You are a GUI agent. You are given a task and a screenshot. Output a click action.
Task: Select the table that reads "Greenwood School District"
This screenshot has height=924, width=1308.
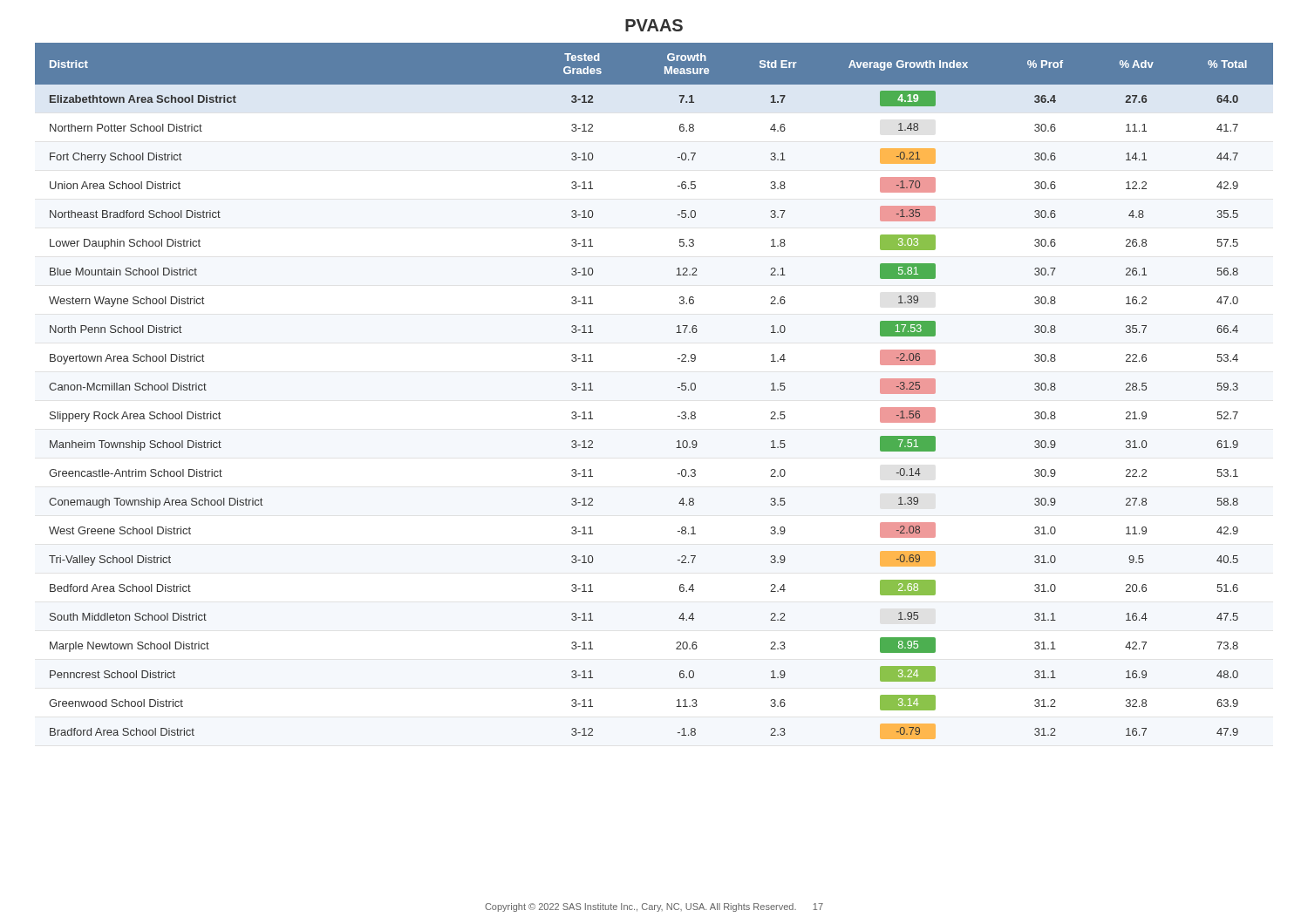tap(654, 394)
